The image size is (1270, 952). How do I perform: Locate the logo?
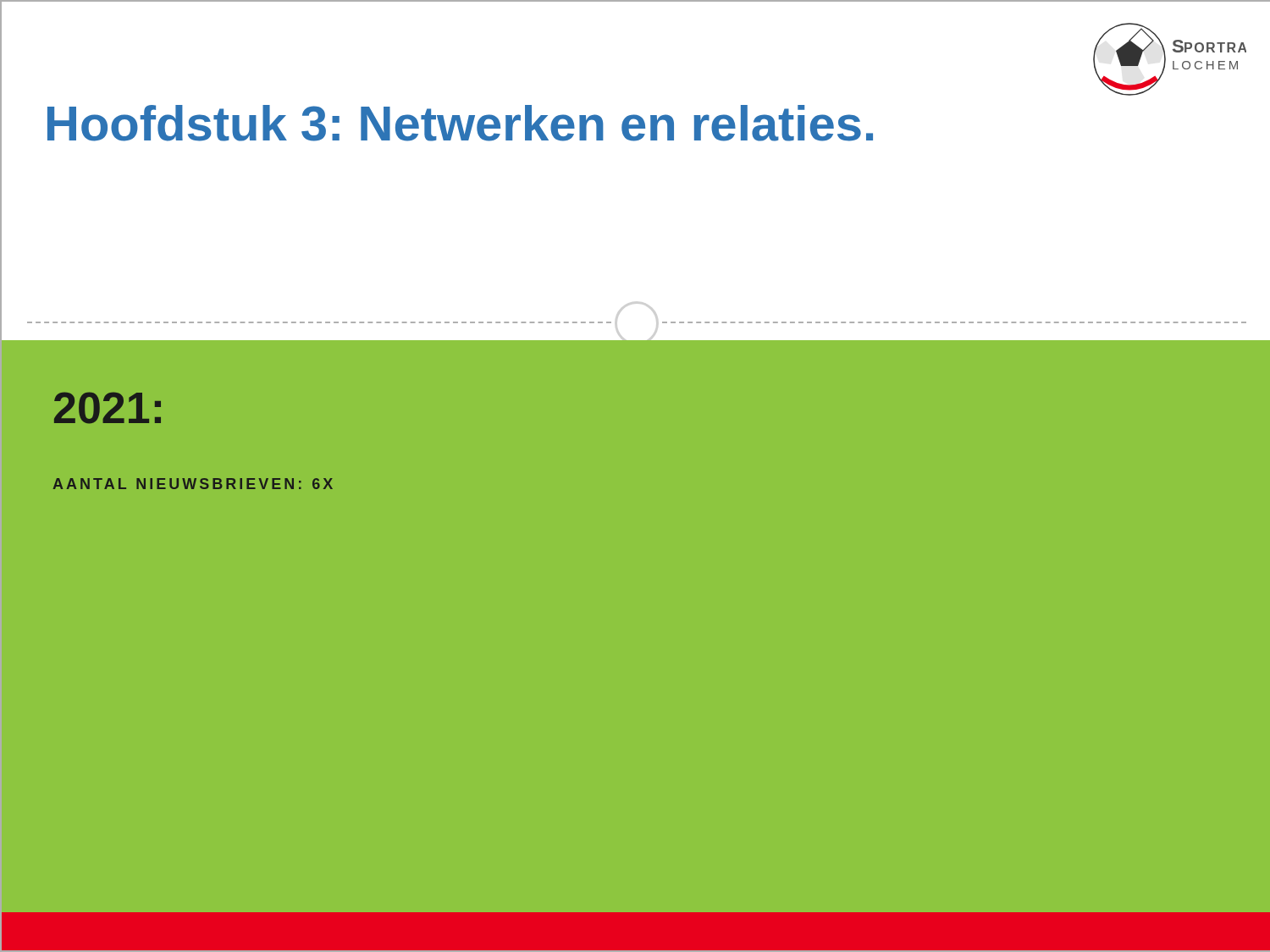click(1162, 59)
